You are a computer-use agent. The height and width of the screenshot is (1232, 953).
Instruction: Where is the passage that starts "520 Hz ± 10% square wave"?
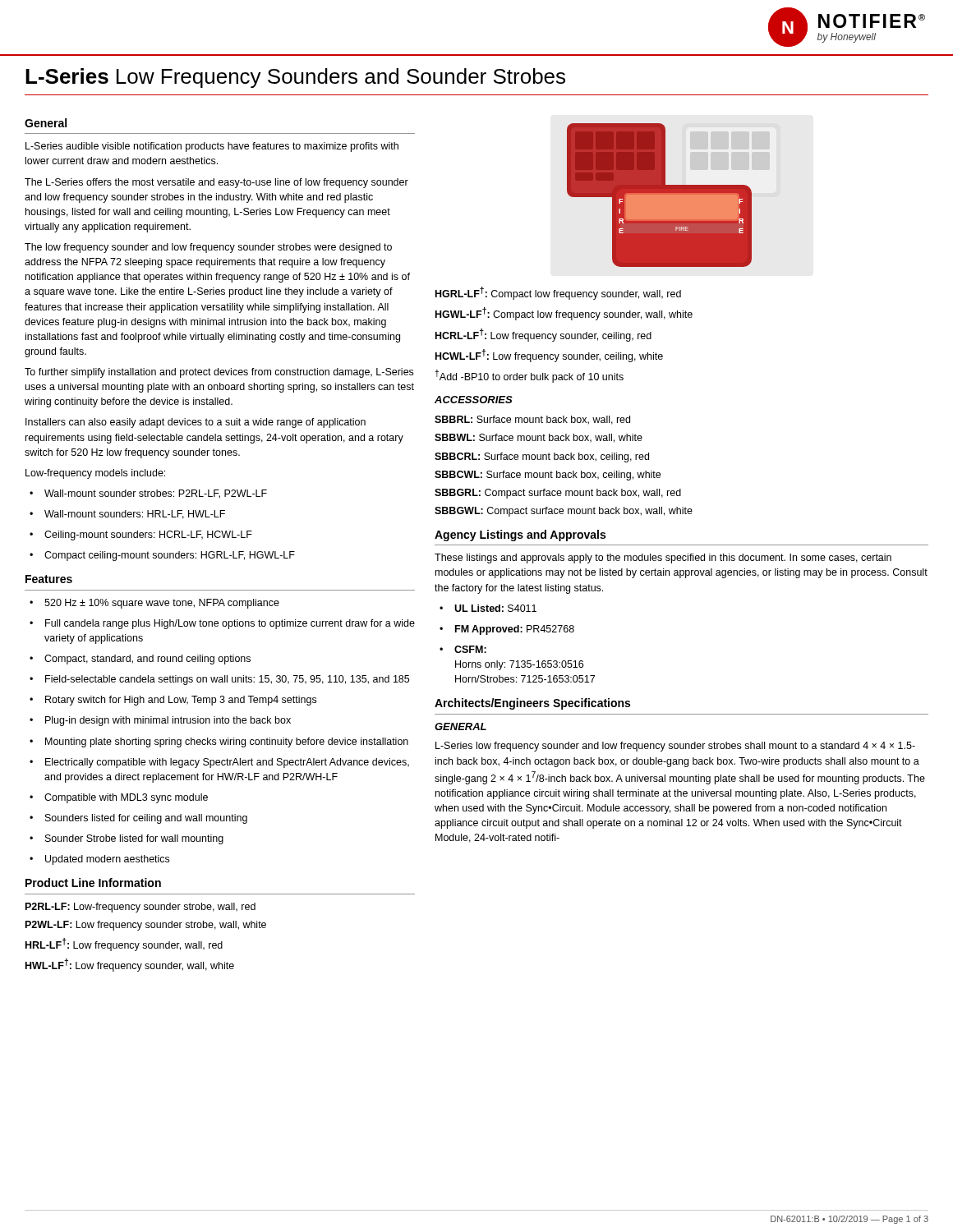click(x=220, y=603)
